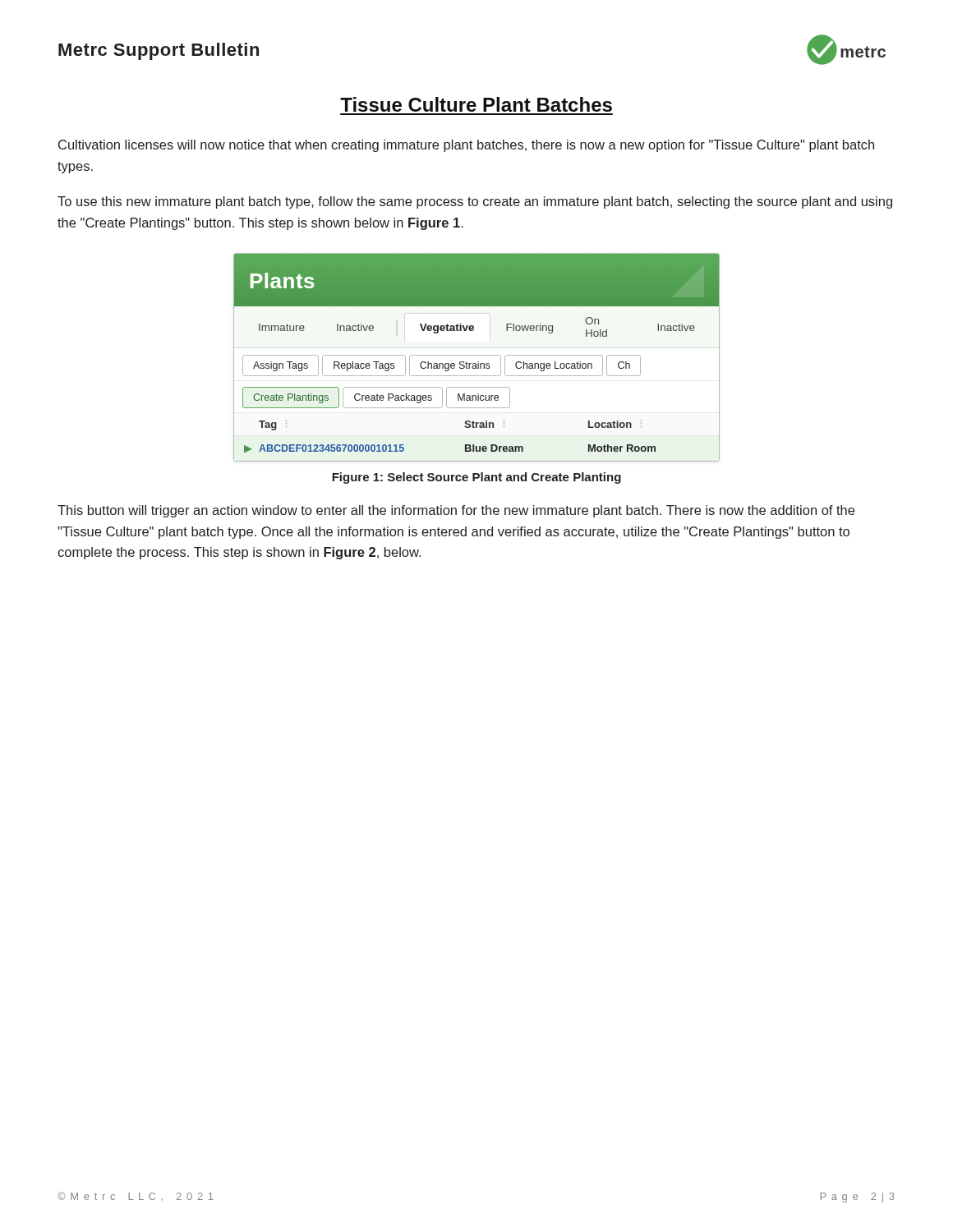Find the caption containing "Figure 1: Select Source Plant and Create Planting"
Image resolution: width=953 pixels, height=1232 pixels.
(x=476, y=477)
